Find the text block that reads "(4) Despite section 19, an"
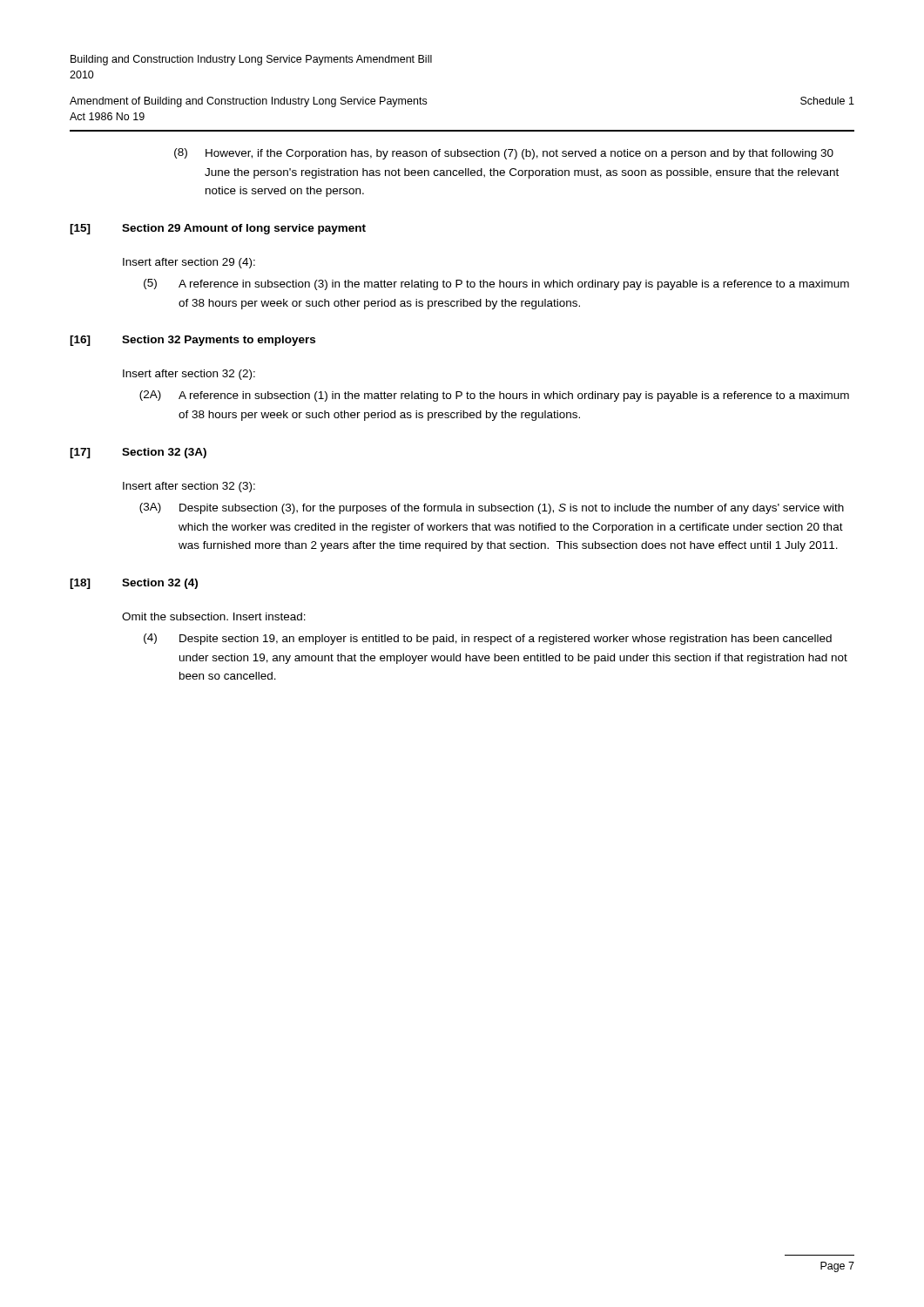Viewport: 924px width, 1307px height. pyautogui.click(x=488, y=657)
